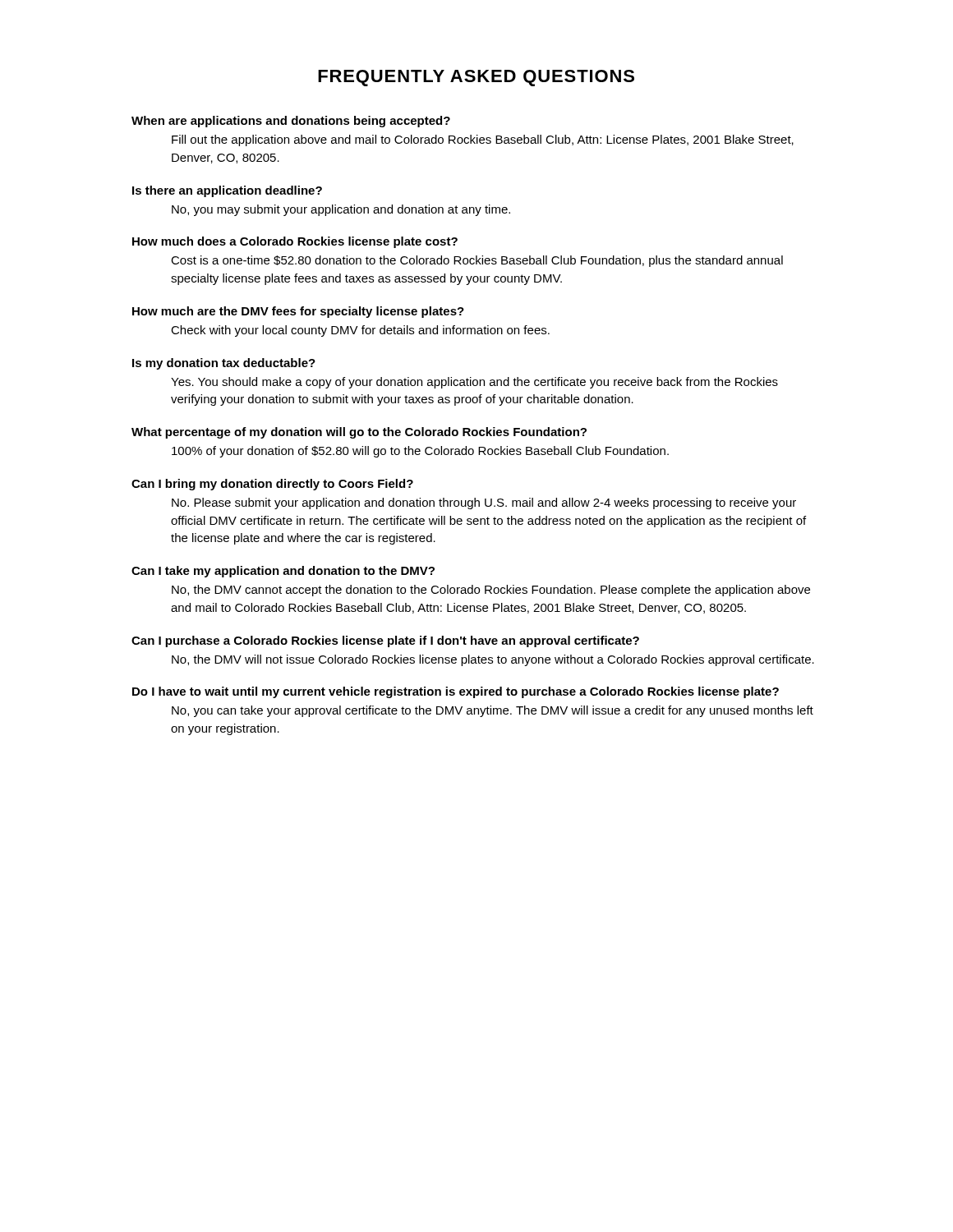
Task: Find the text block that says "Fill out the application"
Action: (x=483, y=148)
